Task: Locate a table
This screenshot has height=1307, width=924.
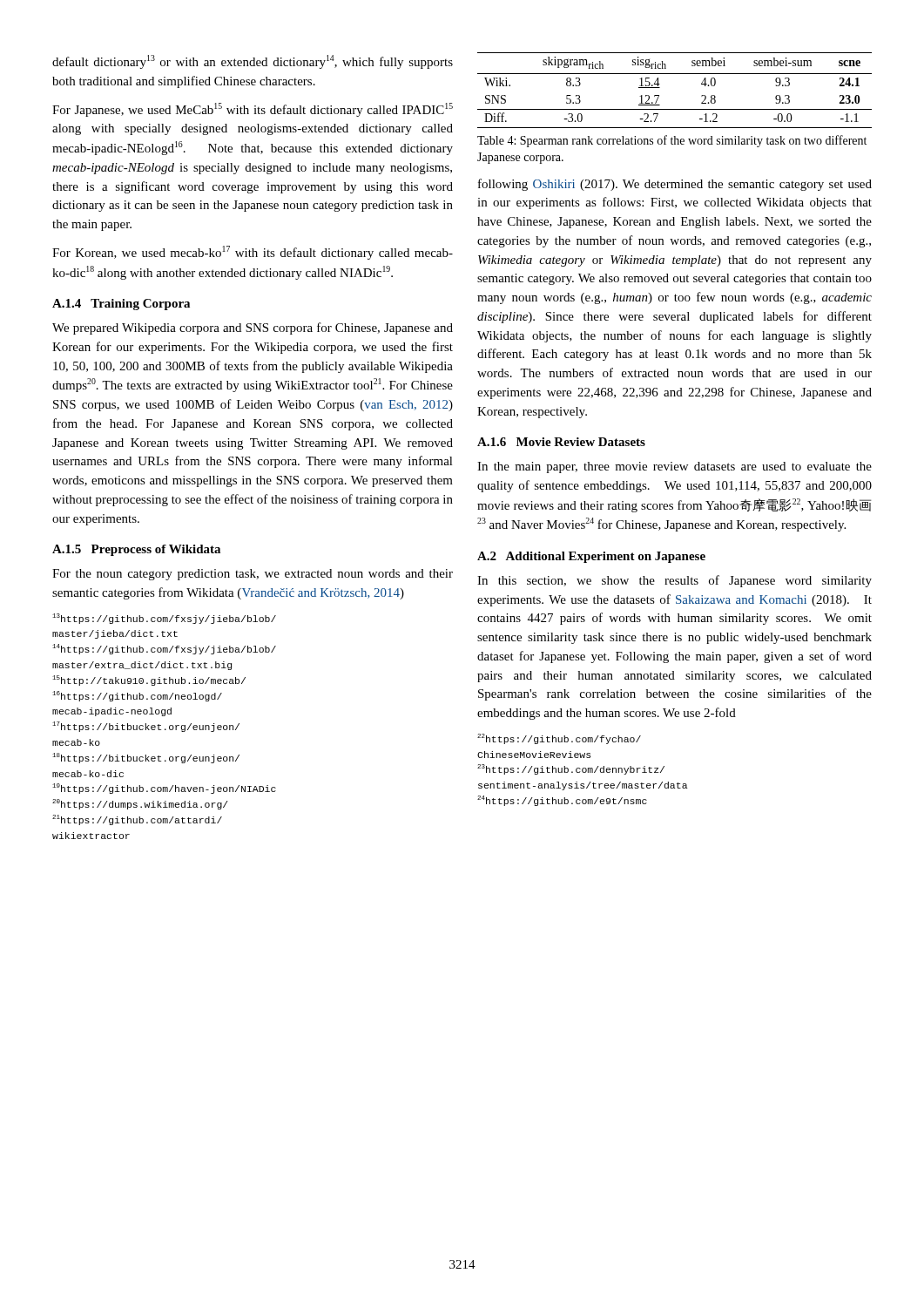Action: point(674,90)
